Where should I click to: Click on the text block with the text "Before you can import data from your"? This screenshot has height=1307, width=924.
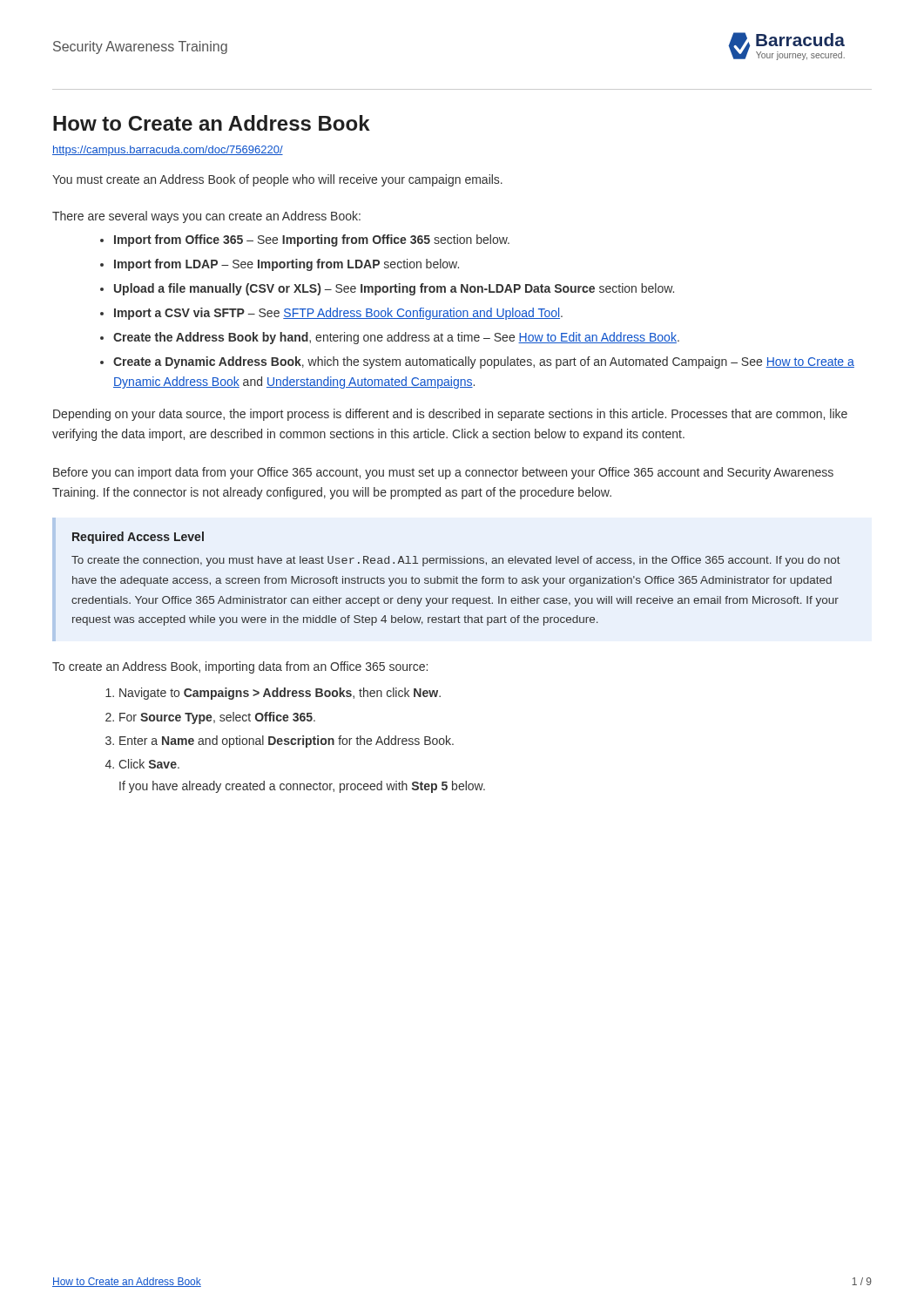click(462, 482)
